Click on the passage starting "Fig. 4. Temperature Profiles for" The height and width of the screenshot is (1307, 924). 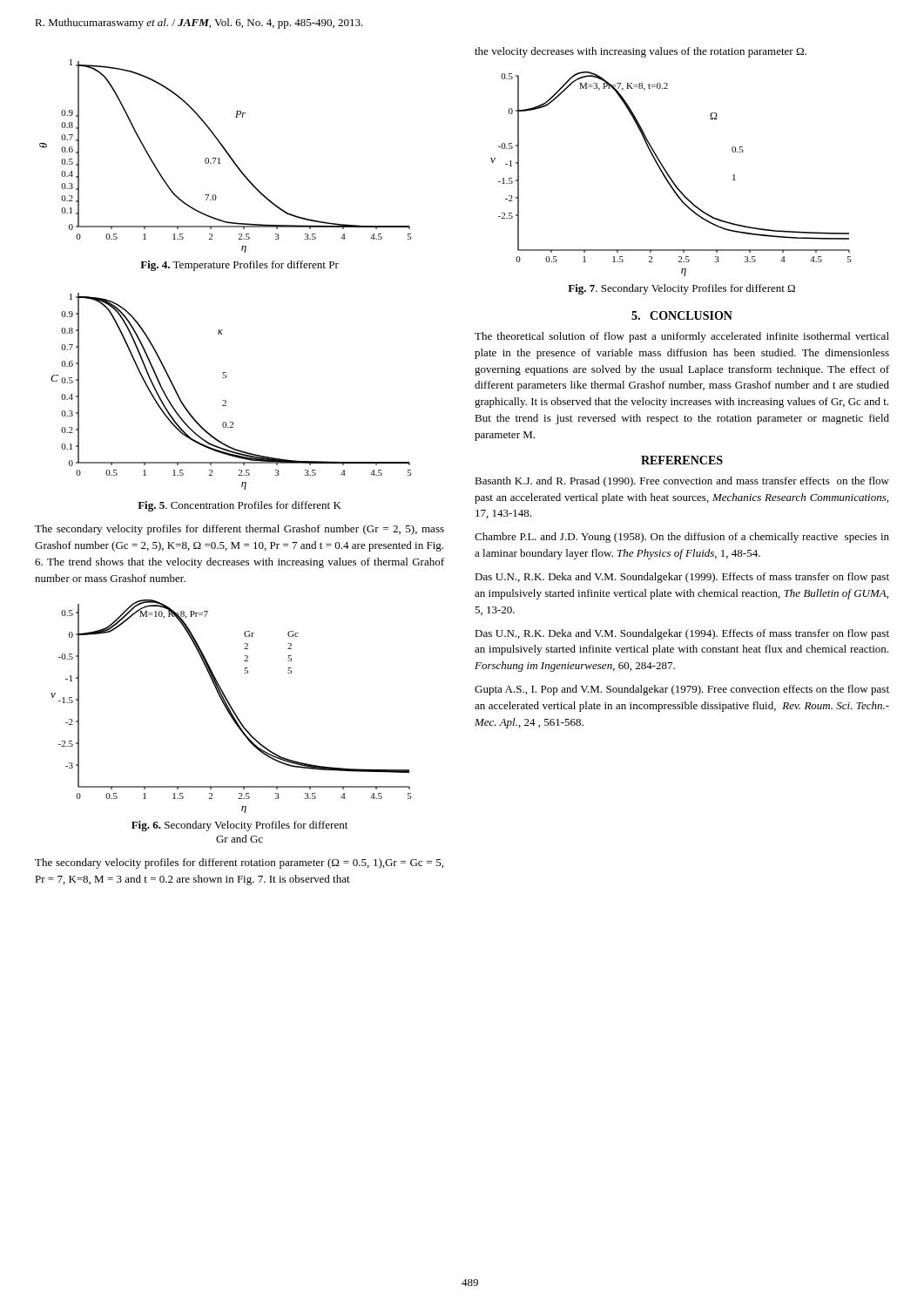(240, 264)
